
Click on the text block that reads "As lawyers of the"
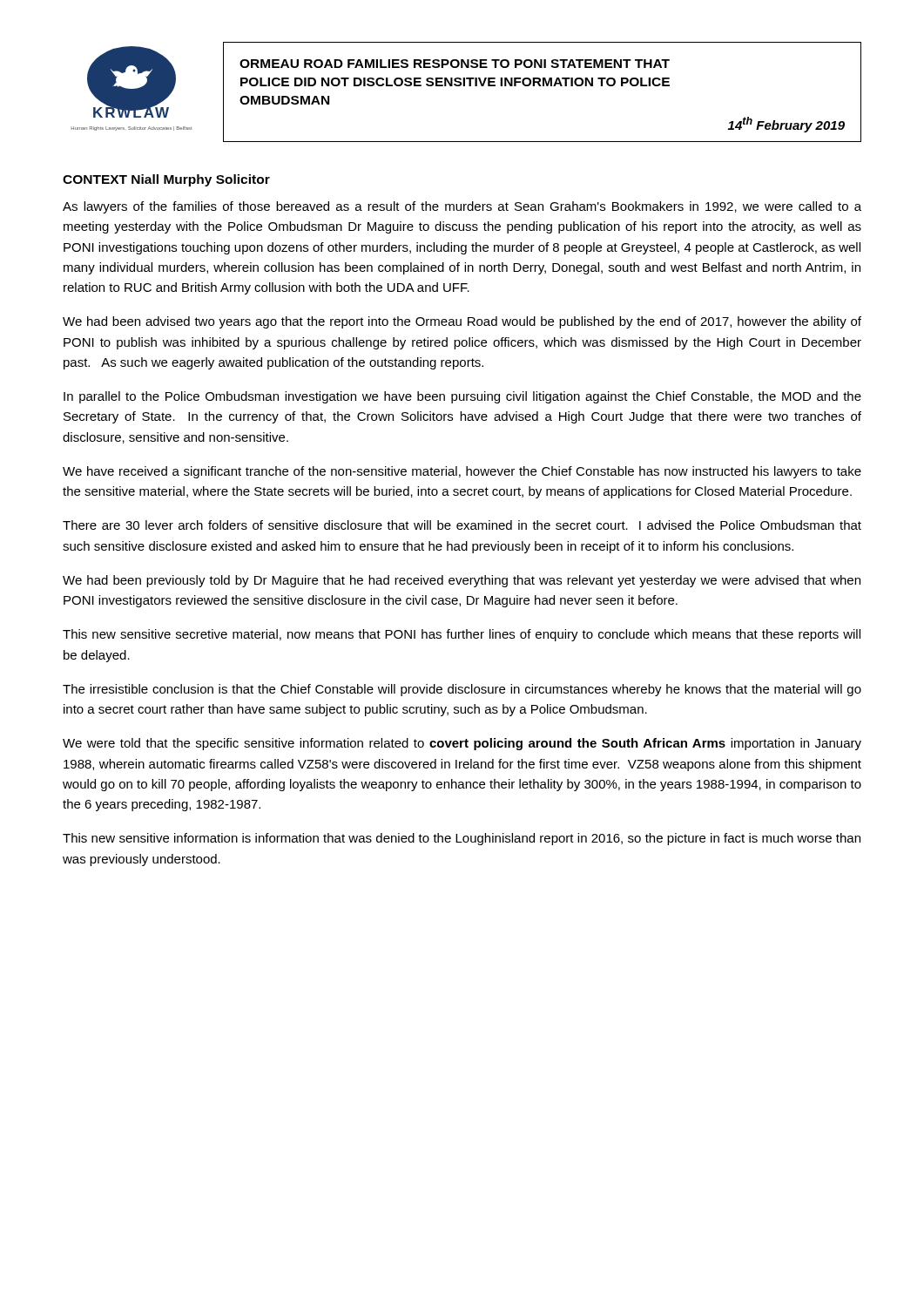[x=462, y=247]
